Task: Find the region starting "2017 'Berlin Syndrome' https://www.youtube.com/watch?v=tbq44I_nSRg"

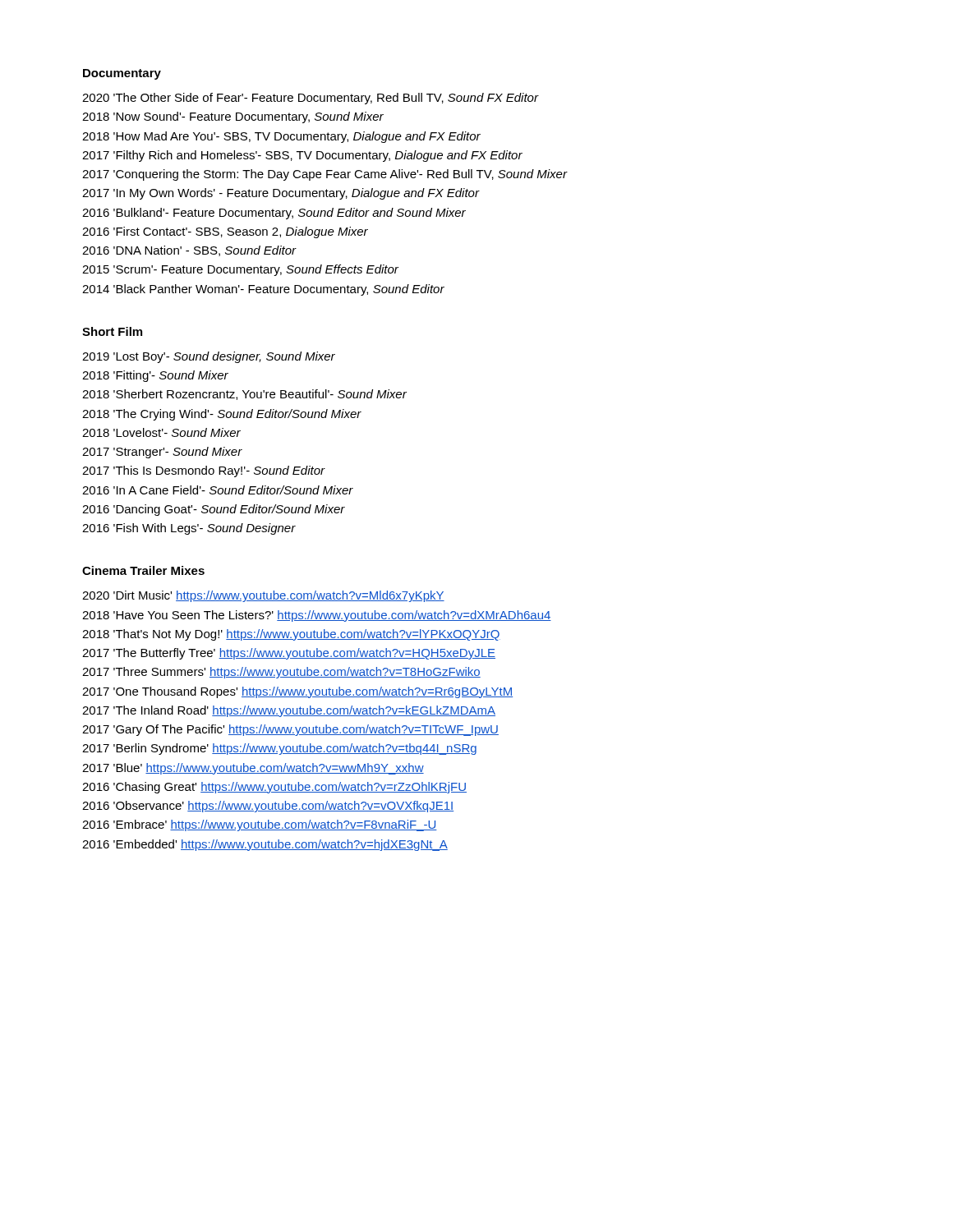Action: [280, 748]
